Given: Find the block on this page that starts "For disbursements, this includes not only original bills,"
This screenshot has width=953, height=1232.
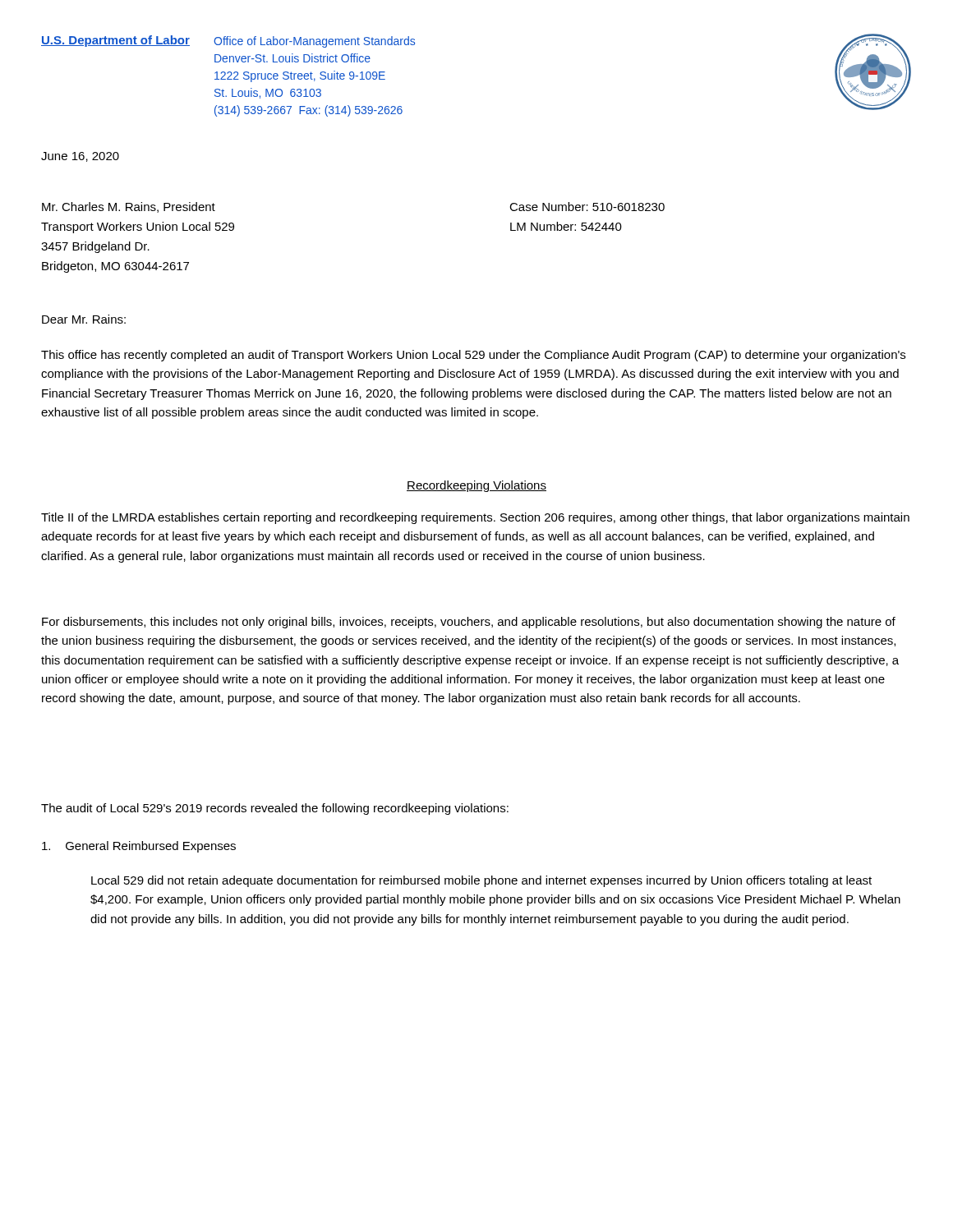Looking at the screenshot, I should tap(470, 660).
